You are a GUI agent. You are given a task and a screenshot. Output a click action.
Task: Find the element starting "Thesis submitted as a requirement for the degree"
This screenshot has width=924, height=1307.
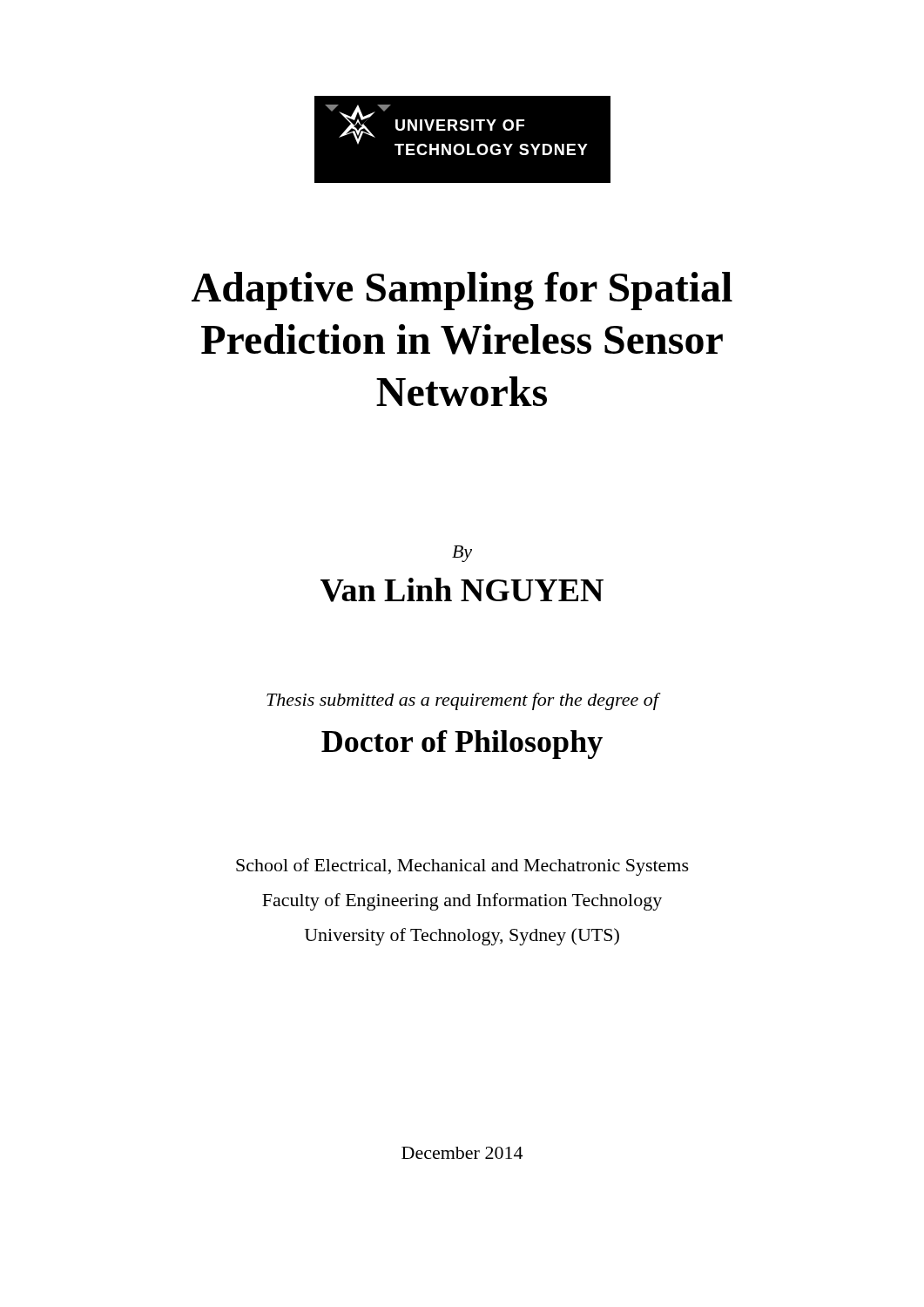(x=462, y=699)
